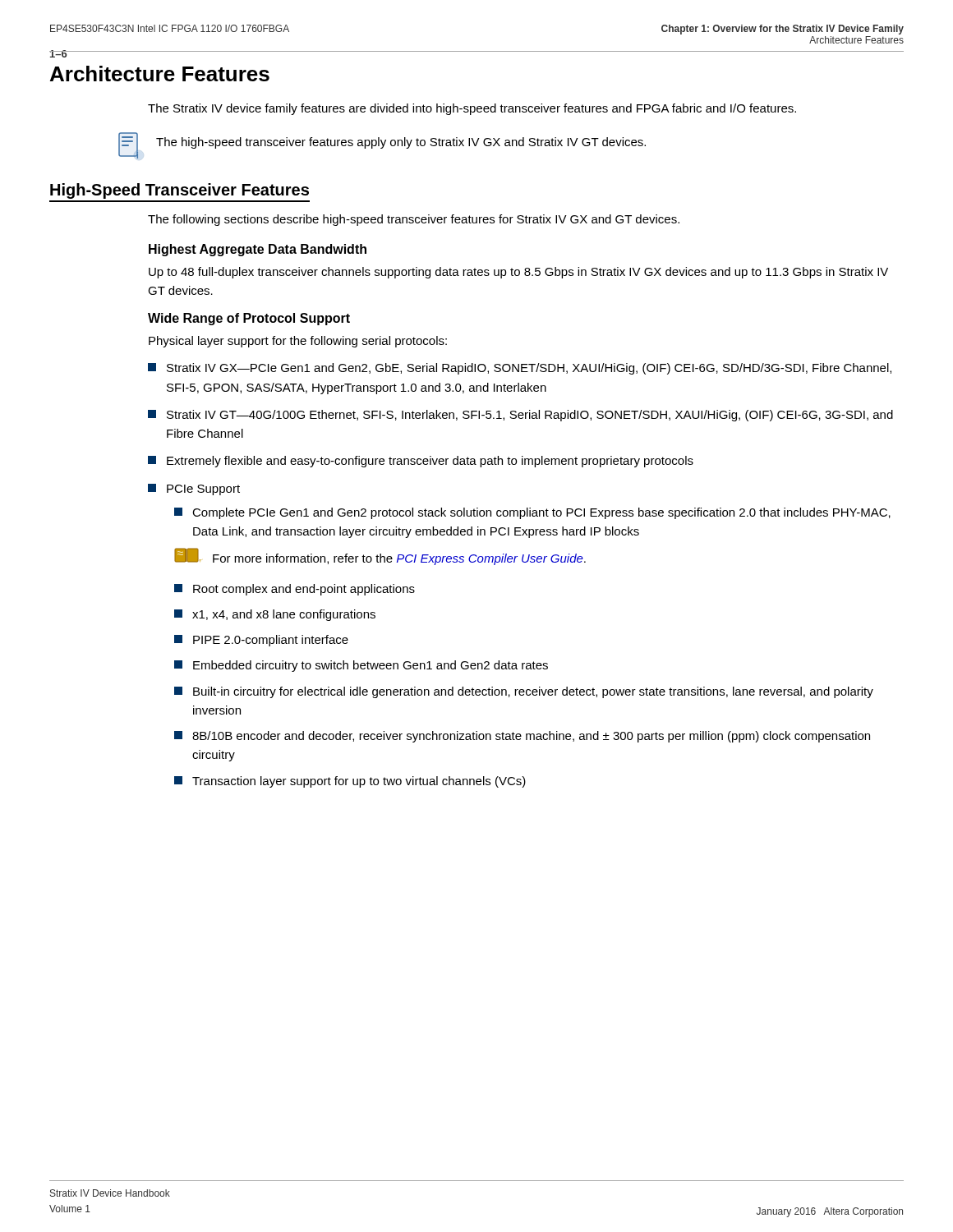Locate the list item that says "Complete PCIe Gen1 and Gen2 protocol stack"

pyautogui.click(x=539, y=522)
